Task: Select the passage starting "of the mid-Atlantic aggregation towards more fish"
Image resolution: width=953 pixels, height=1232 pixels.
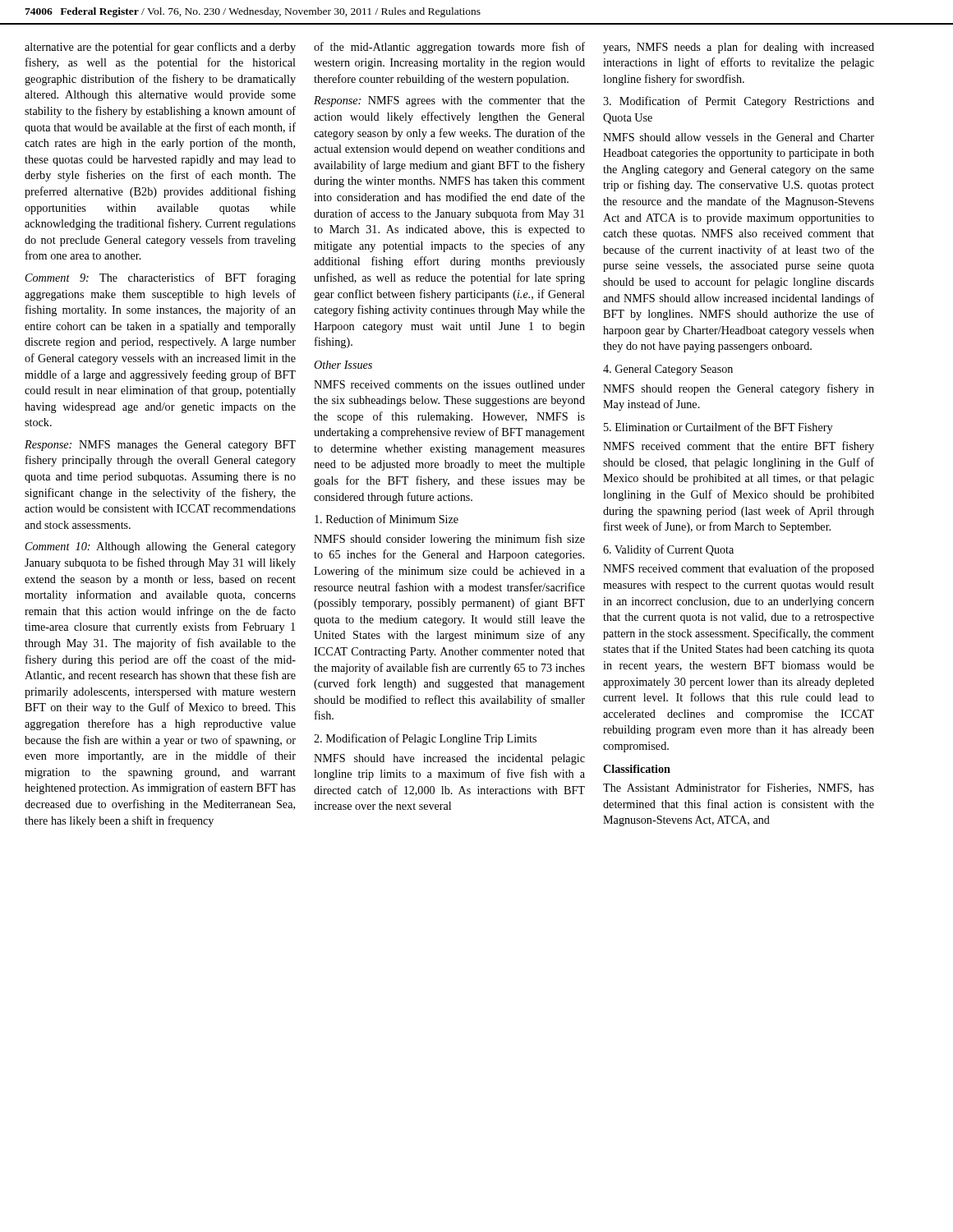Action: 449,427
